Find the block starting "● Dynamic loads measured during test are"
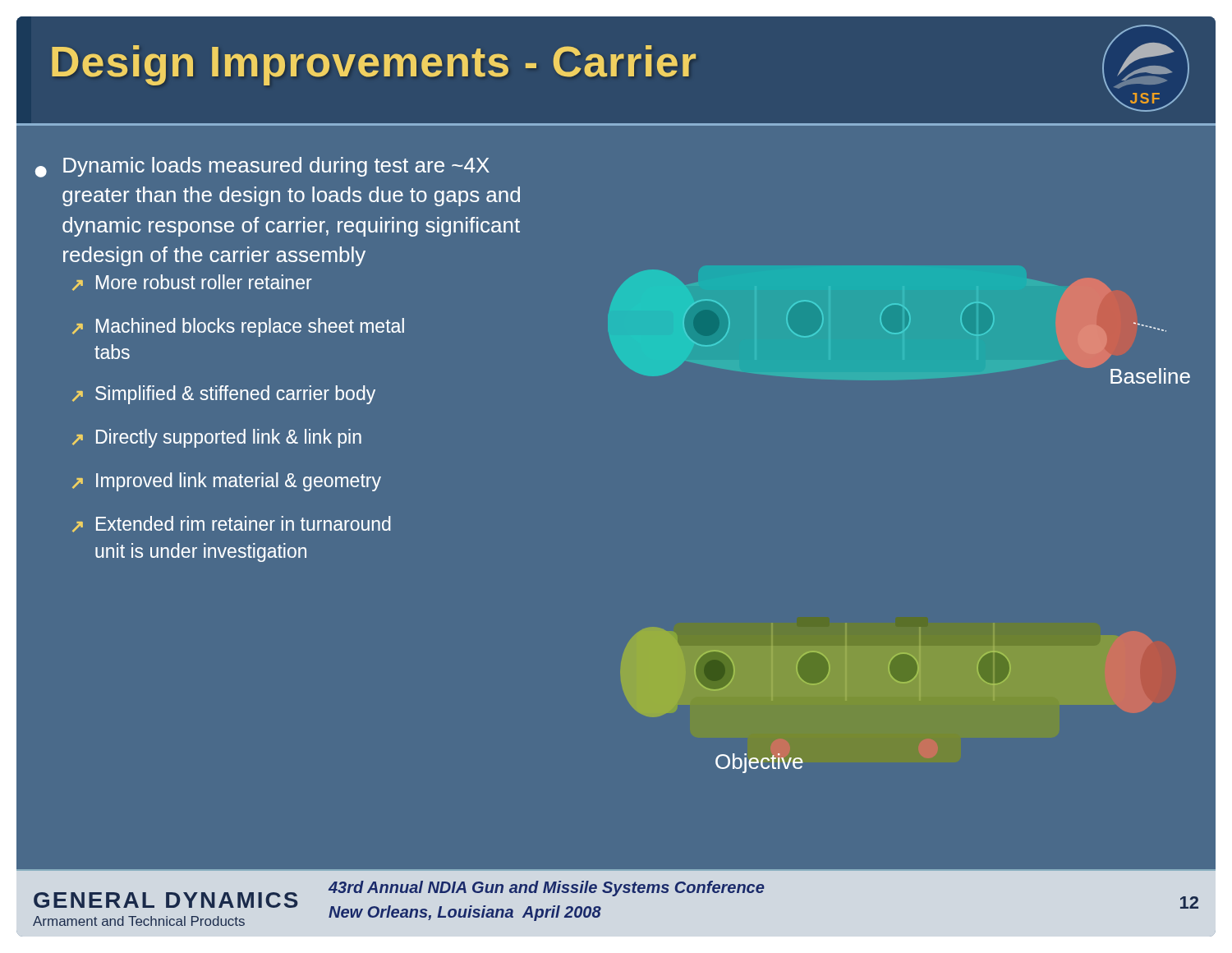 296,210
